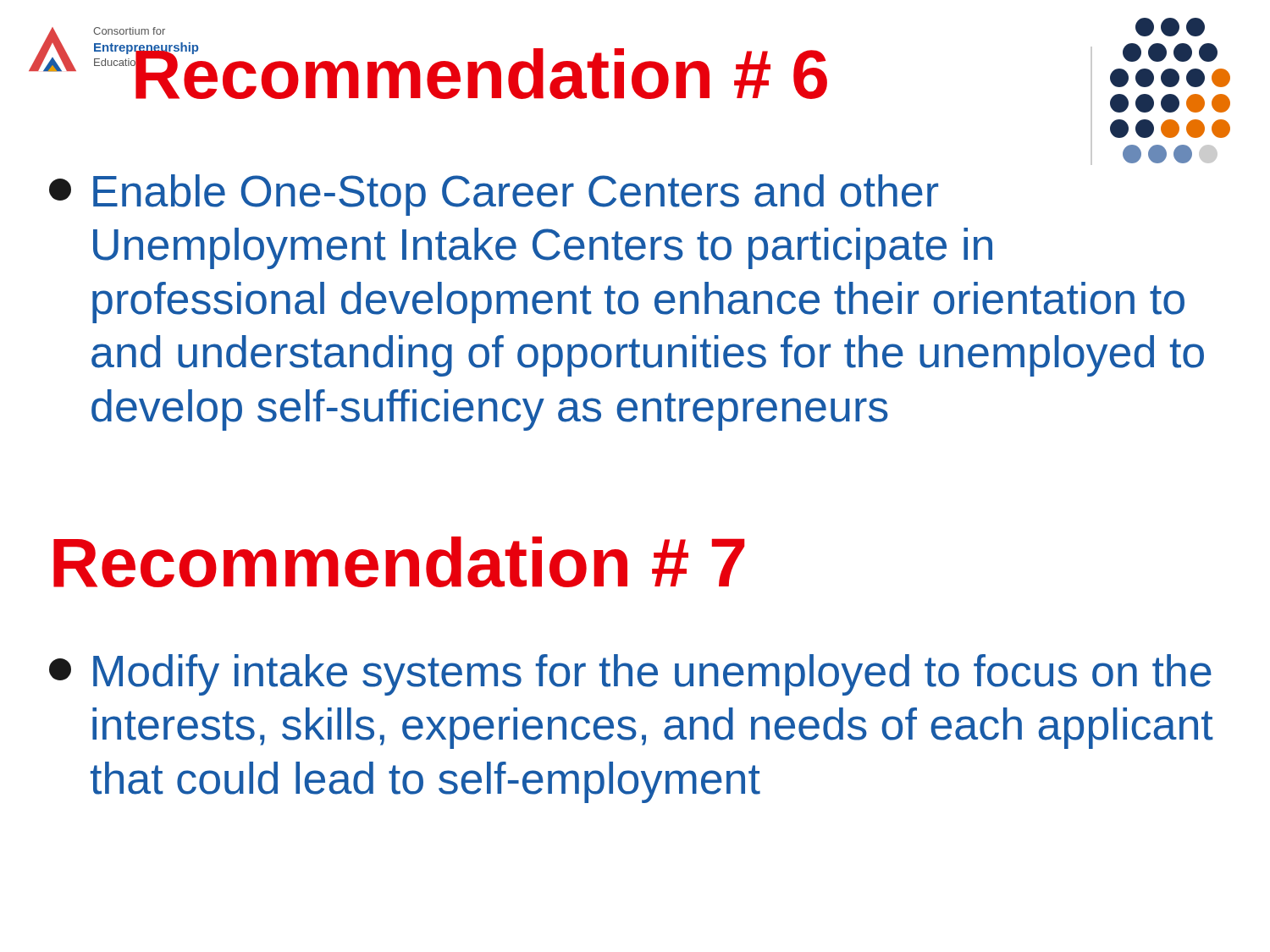Click on the title that reads "Recommendation # 7"
1270x952 pixels.
pos(398,563)
